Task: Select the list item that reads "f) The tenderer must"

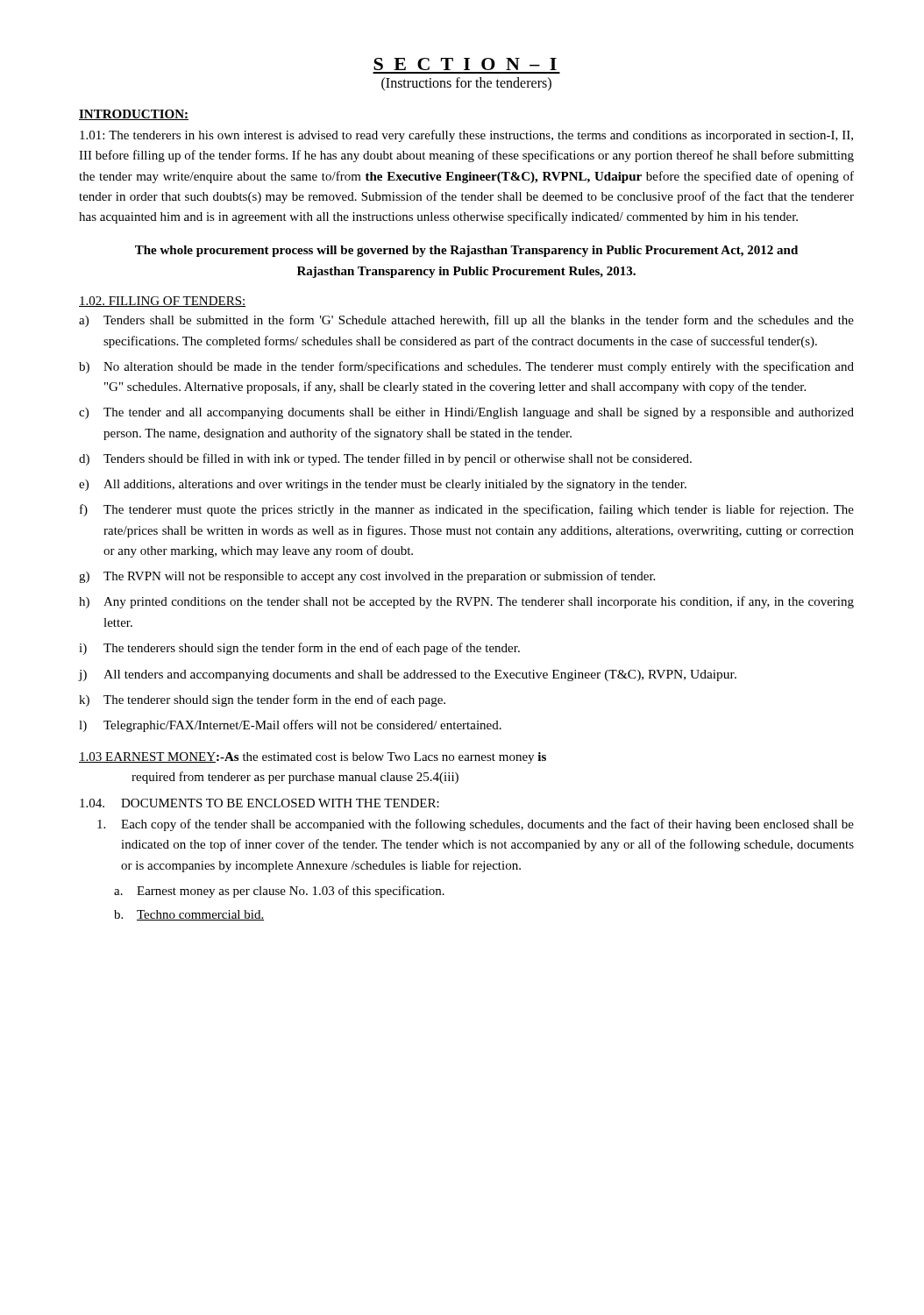Action: coord(466,531)
